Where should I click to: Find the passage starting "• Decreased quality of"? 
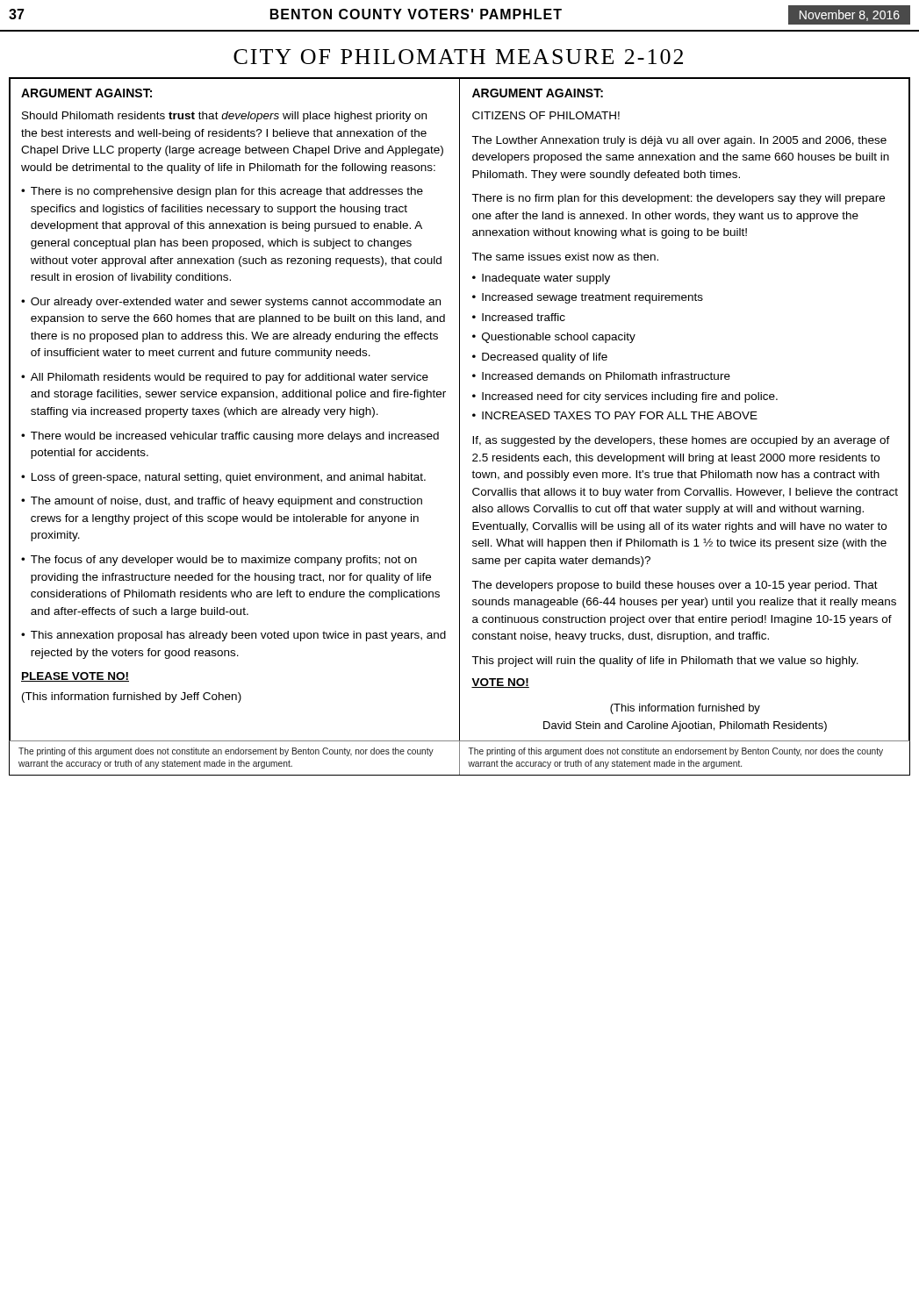coord(540,357)
